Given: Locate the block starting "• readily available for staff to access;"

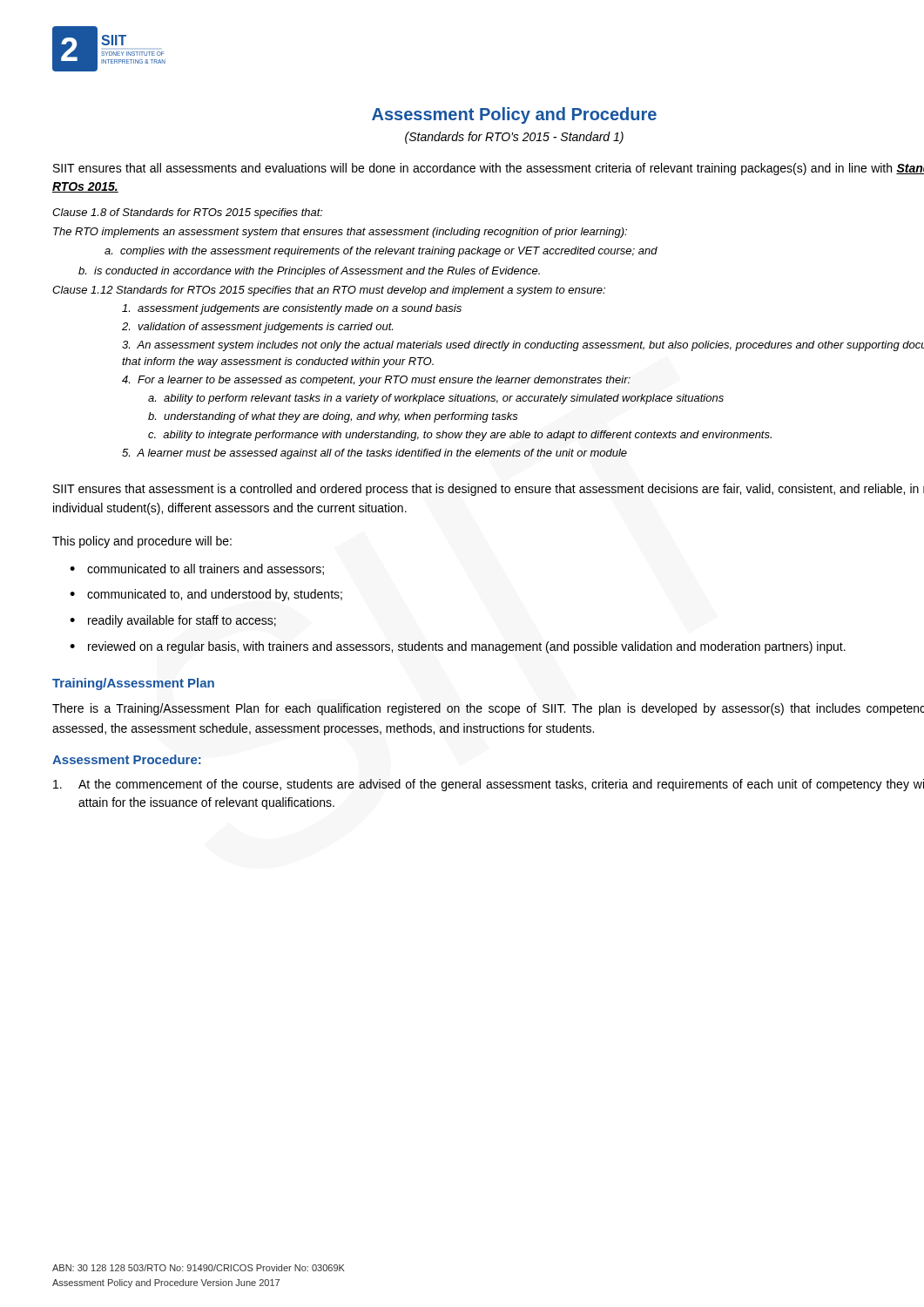Looking at the screenshot, I should 173,621.
